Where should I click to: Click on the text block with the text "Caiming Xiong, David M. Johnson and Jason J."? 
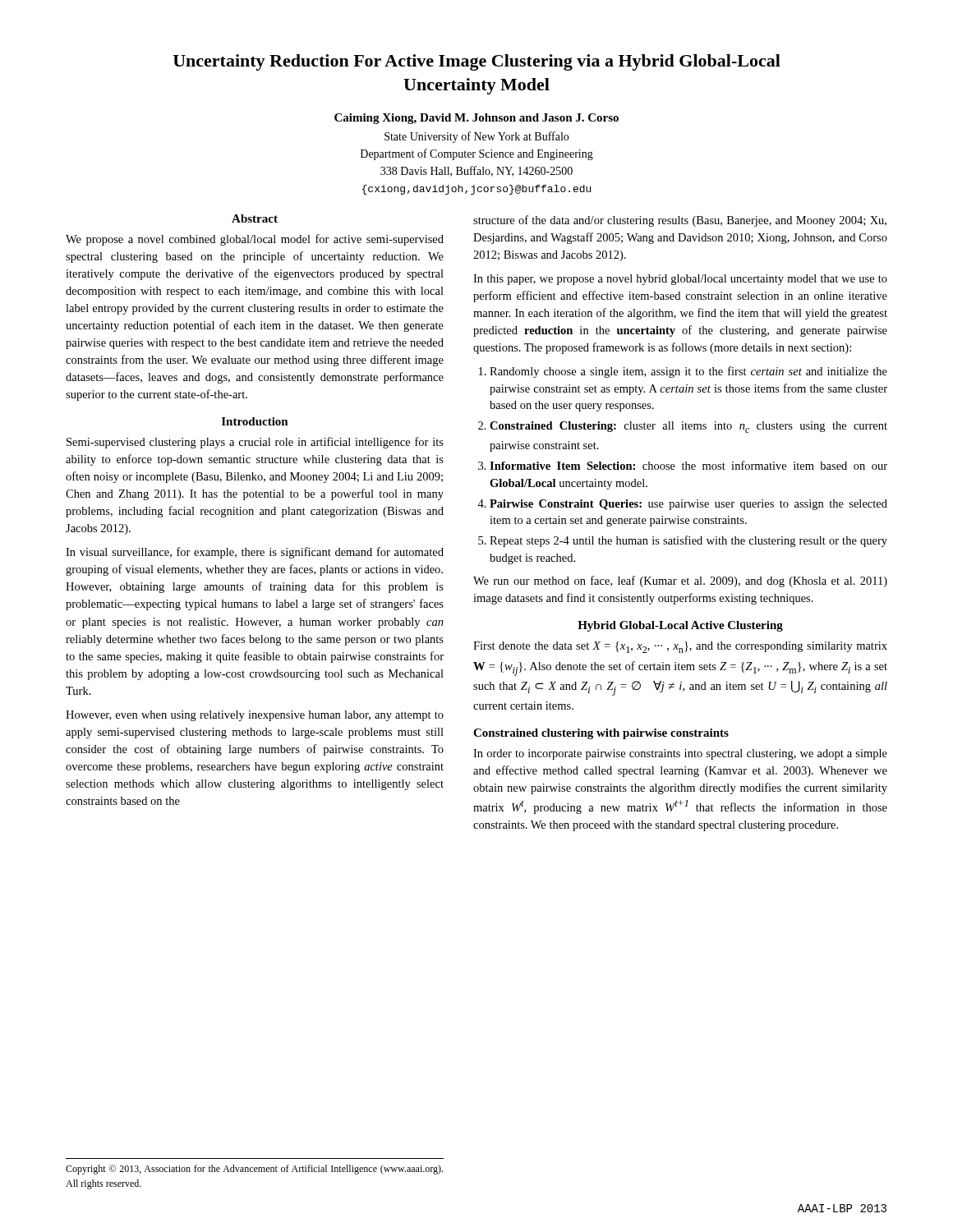476,153
